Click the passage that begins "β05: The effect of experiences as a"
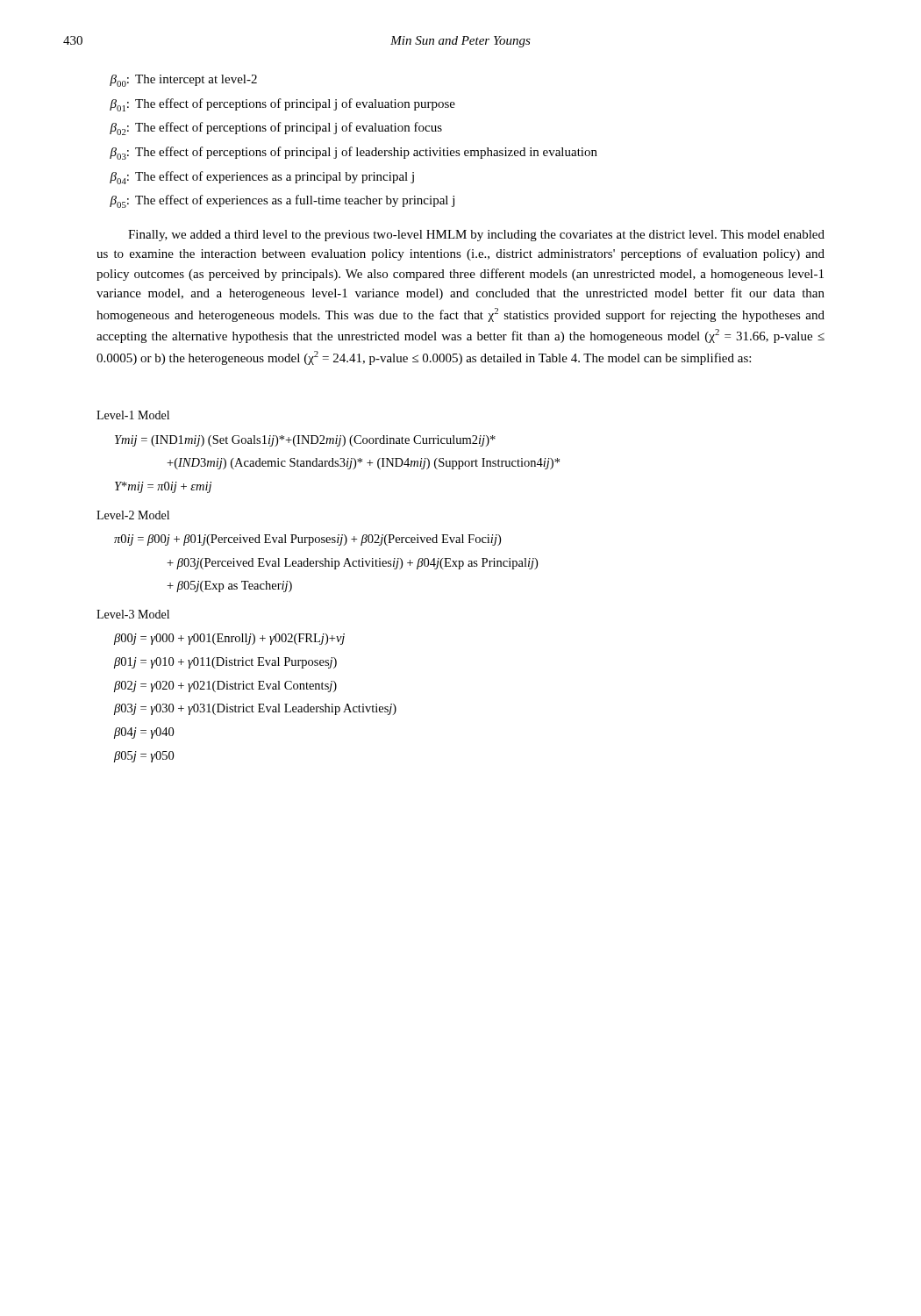The image size is (921, 1316). pos(460,202)
